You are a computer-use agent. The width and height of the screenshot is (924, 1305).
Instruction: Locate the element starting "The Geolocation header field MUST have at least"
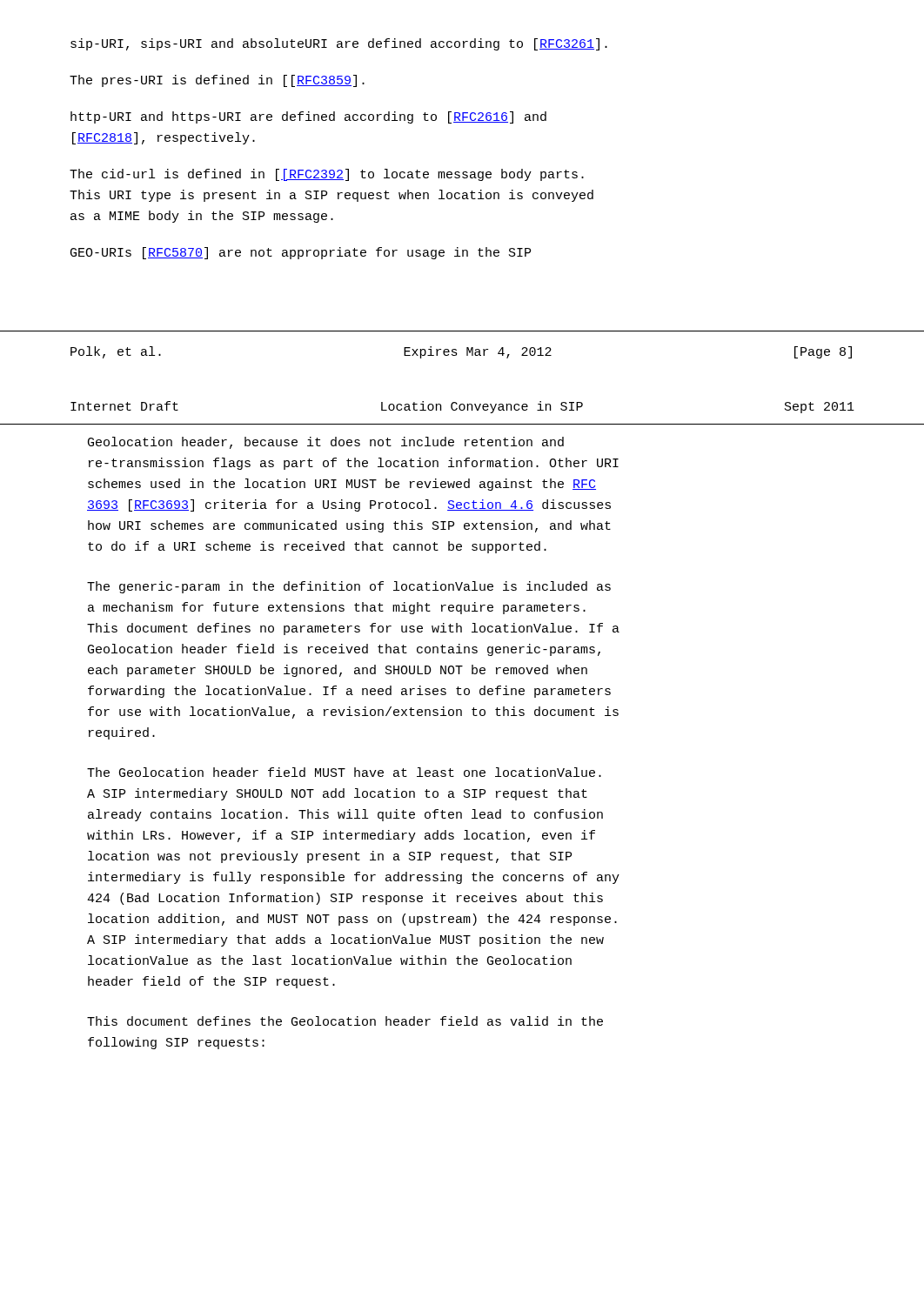(462, 879)
